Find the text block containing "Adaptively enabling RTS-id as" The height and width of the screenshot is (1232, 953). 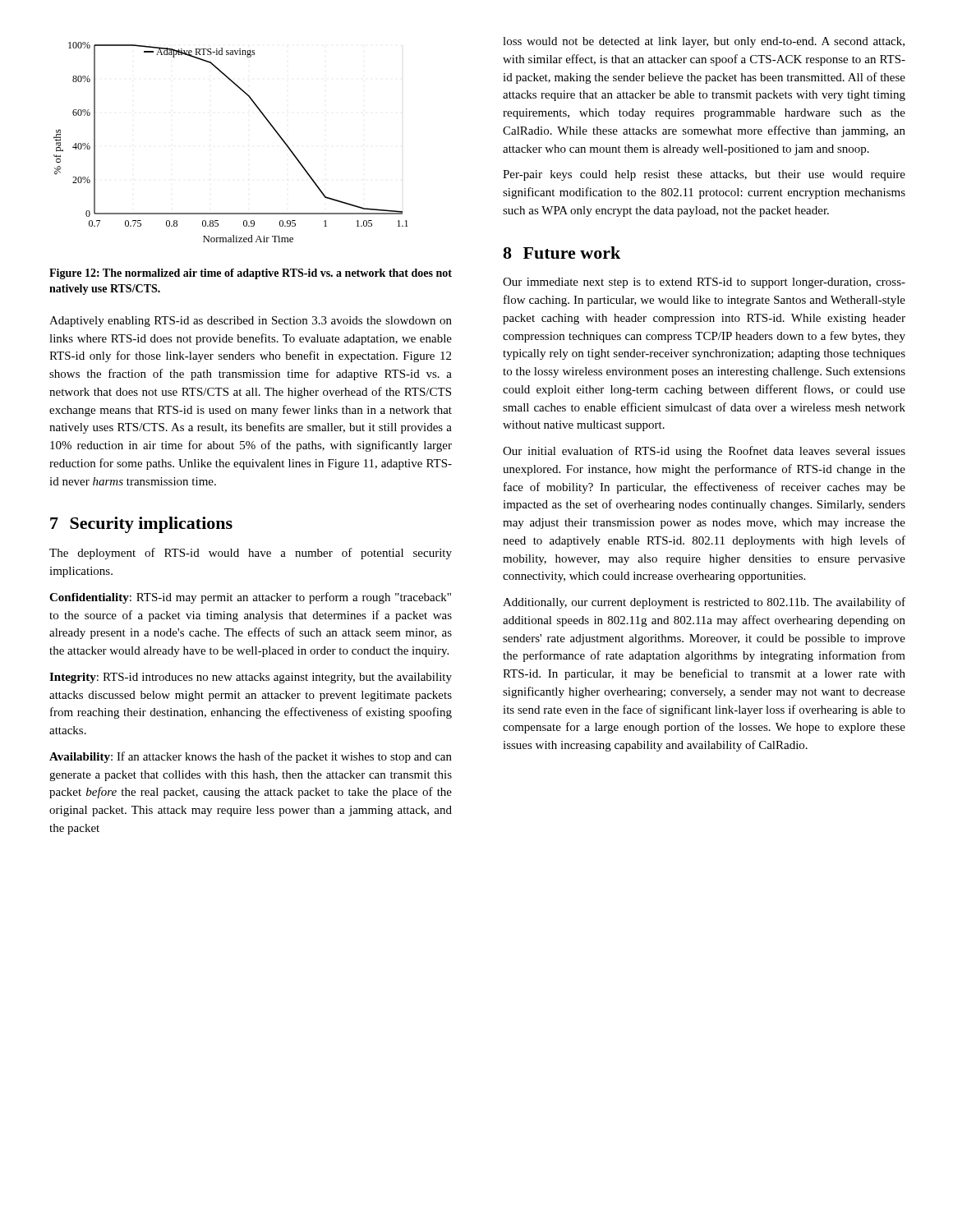coord(251,401)
